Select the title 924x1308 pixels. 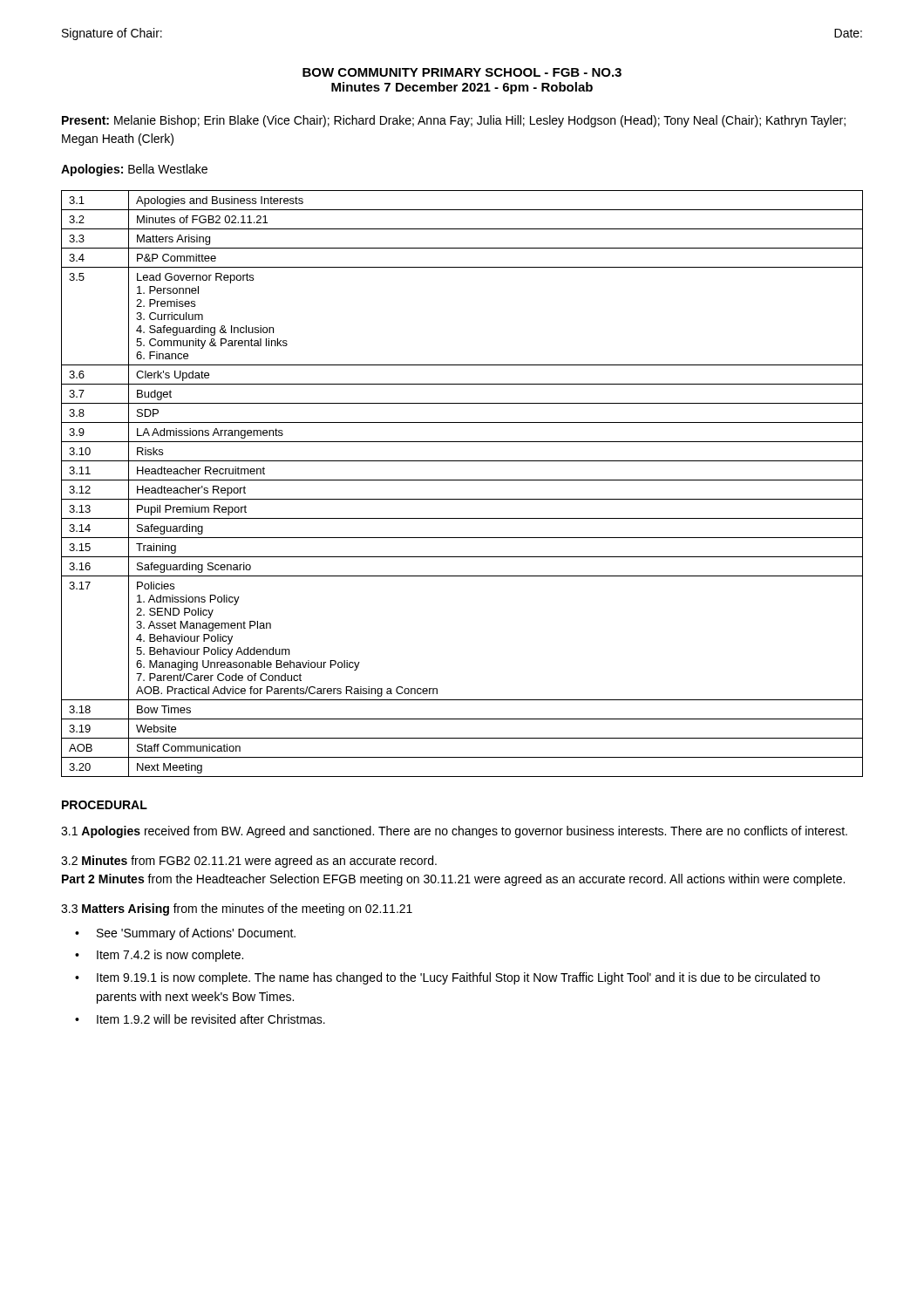coord(462,79)
